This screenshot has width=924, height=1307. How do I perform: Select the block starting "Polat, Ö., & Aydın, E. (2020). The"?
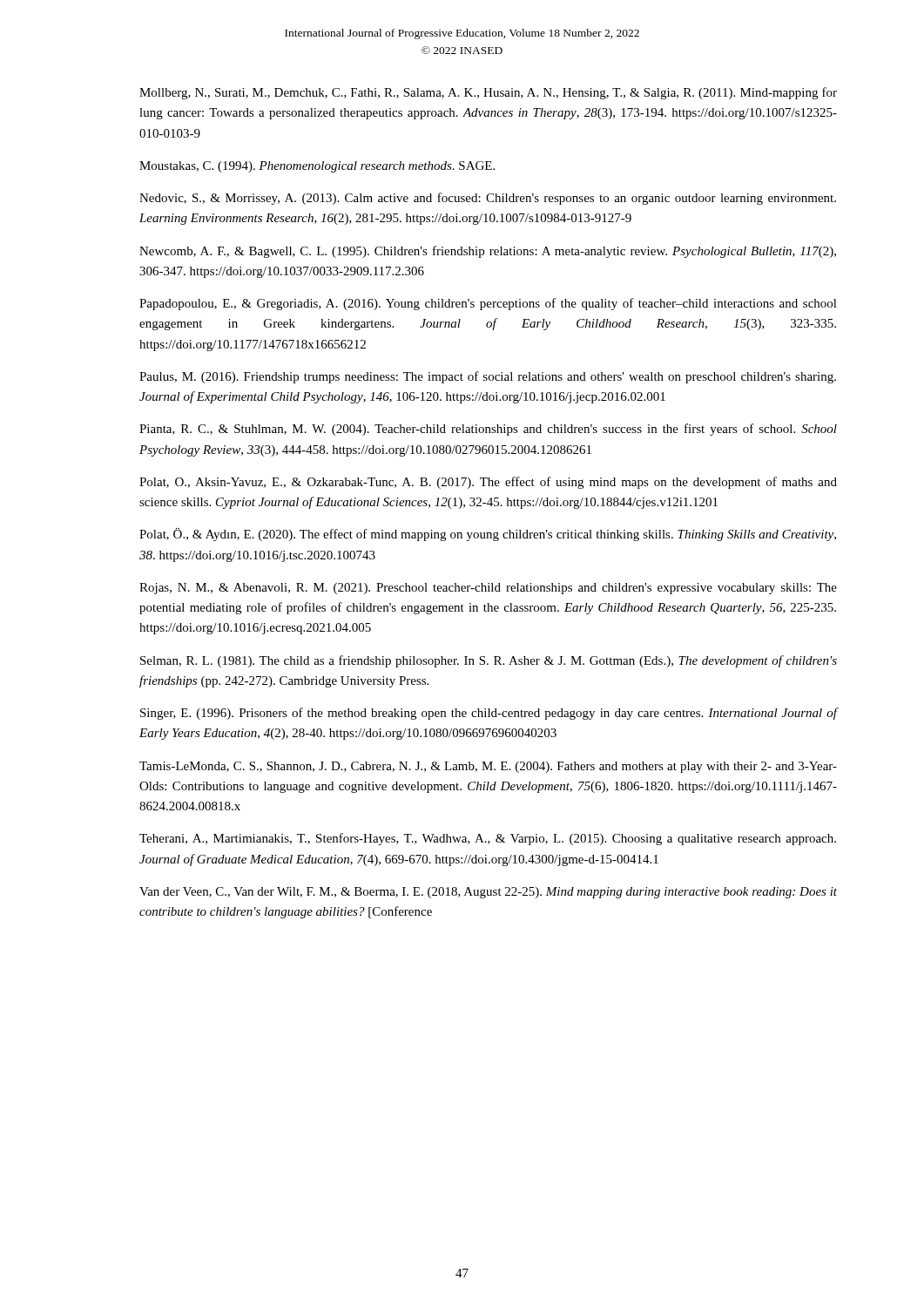(462, 545)
